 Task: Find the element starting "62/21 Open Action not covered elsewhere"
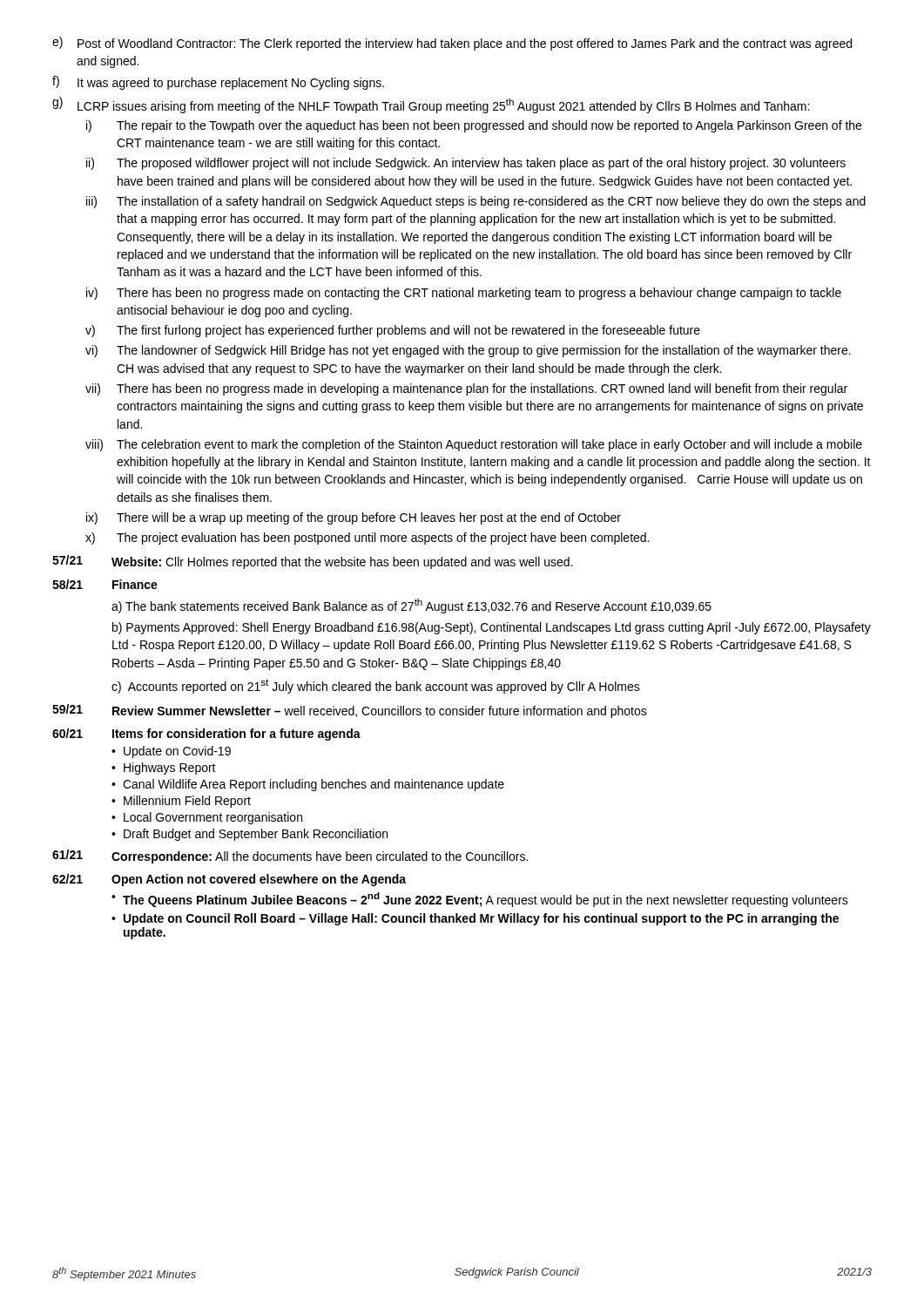[x=229, y=879]
